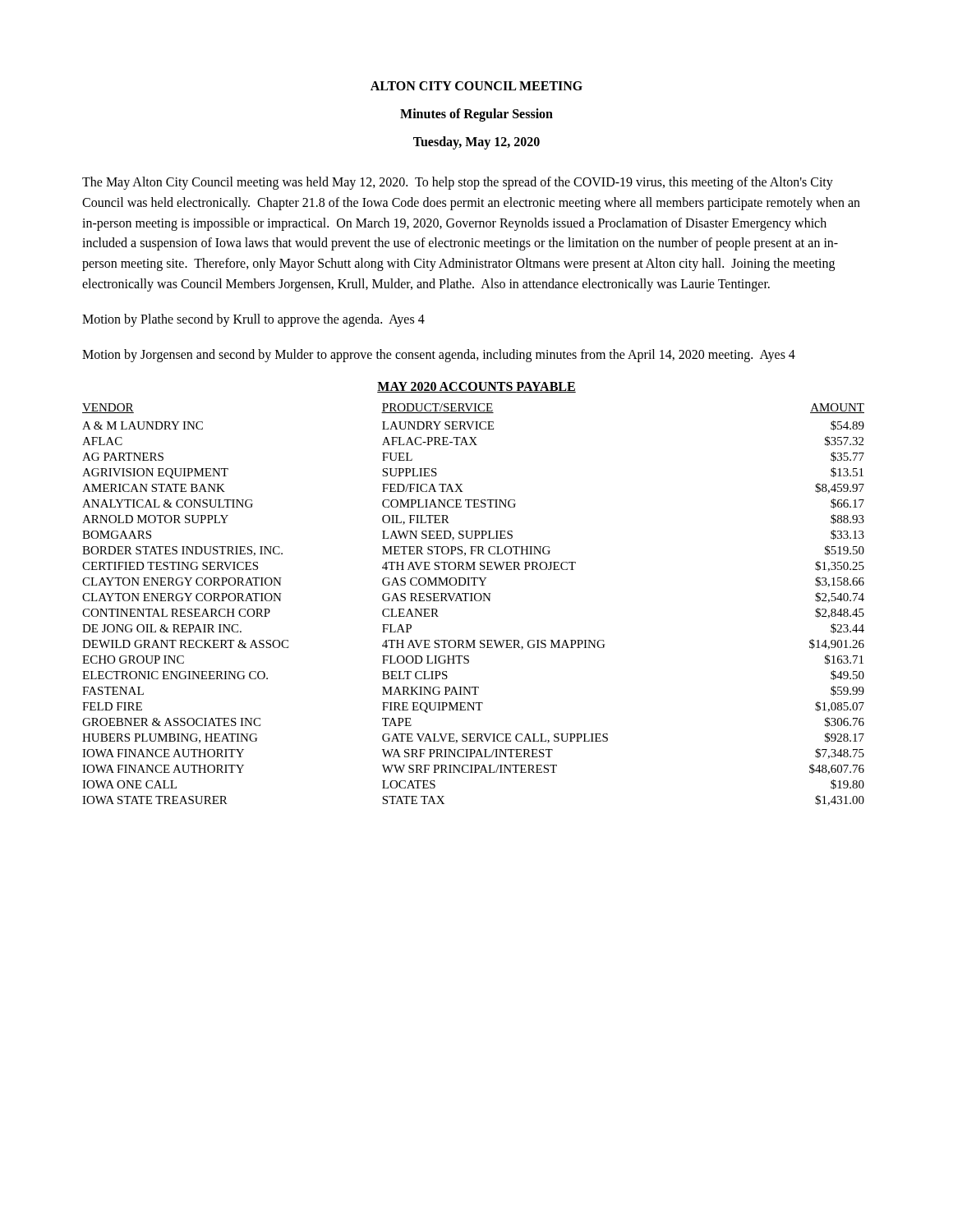Locate a table
Viewport: 953px width, 1232px height.
coord(476,604)
